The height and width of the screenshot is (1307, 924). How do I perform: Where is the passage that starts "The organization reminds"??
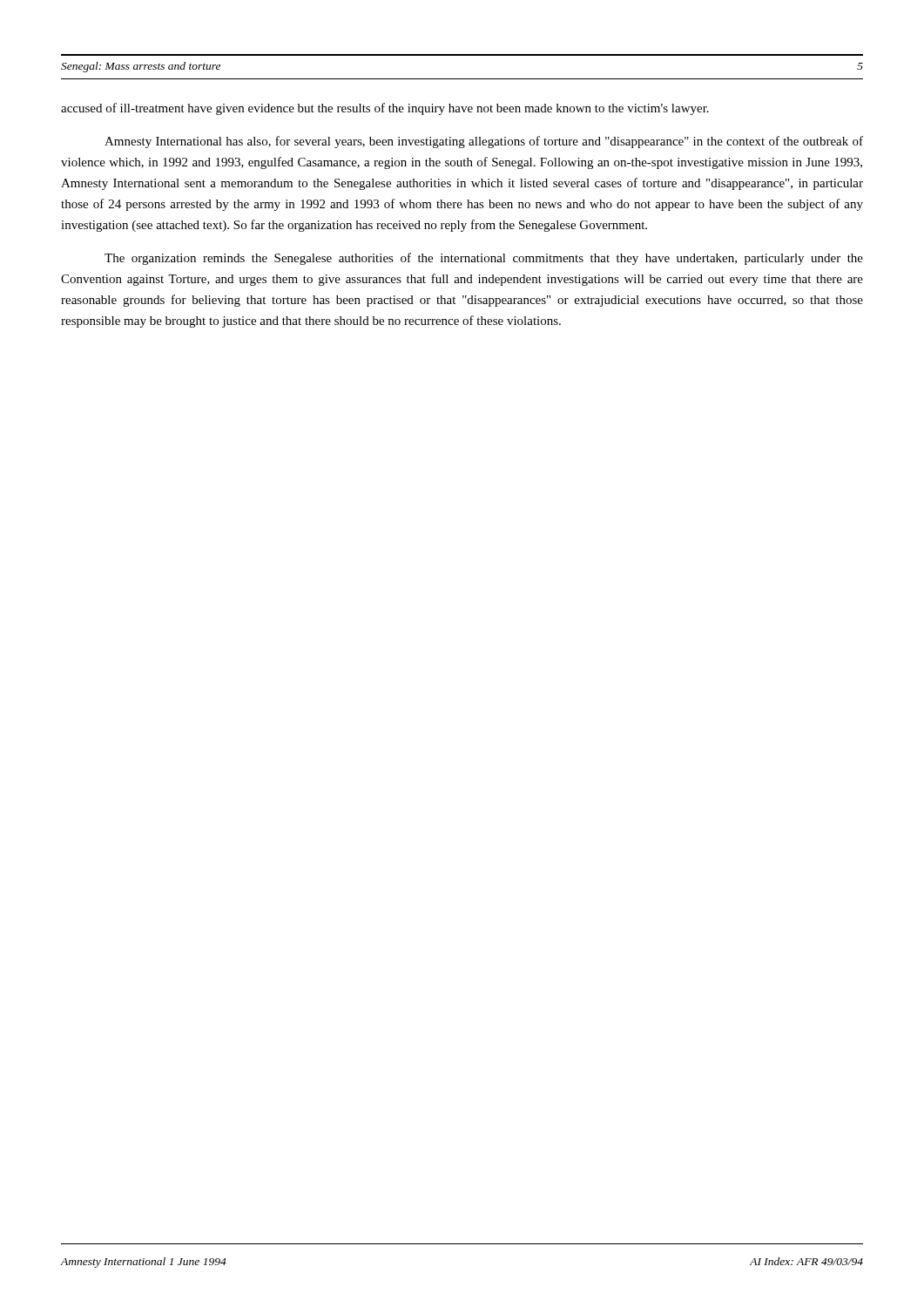coord(462,289)
